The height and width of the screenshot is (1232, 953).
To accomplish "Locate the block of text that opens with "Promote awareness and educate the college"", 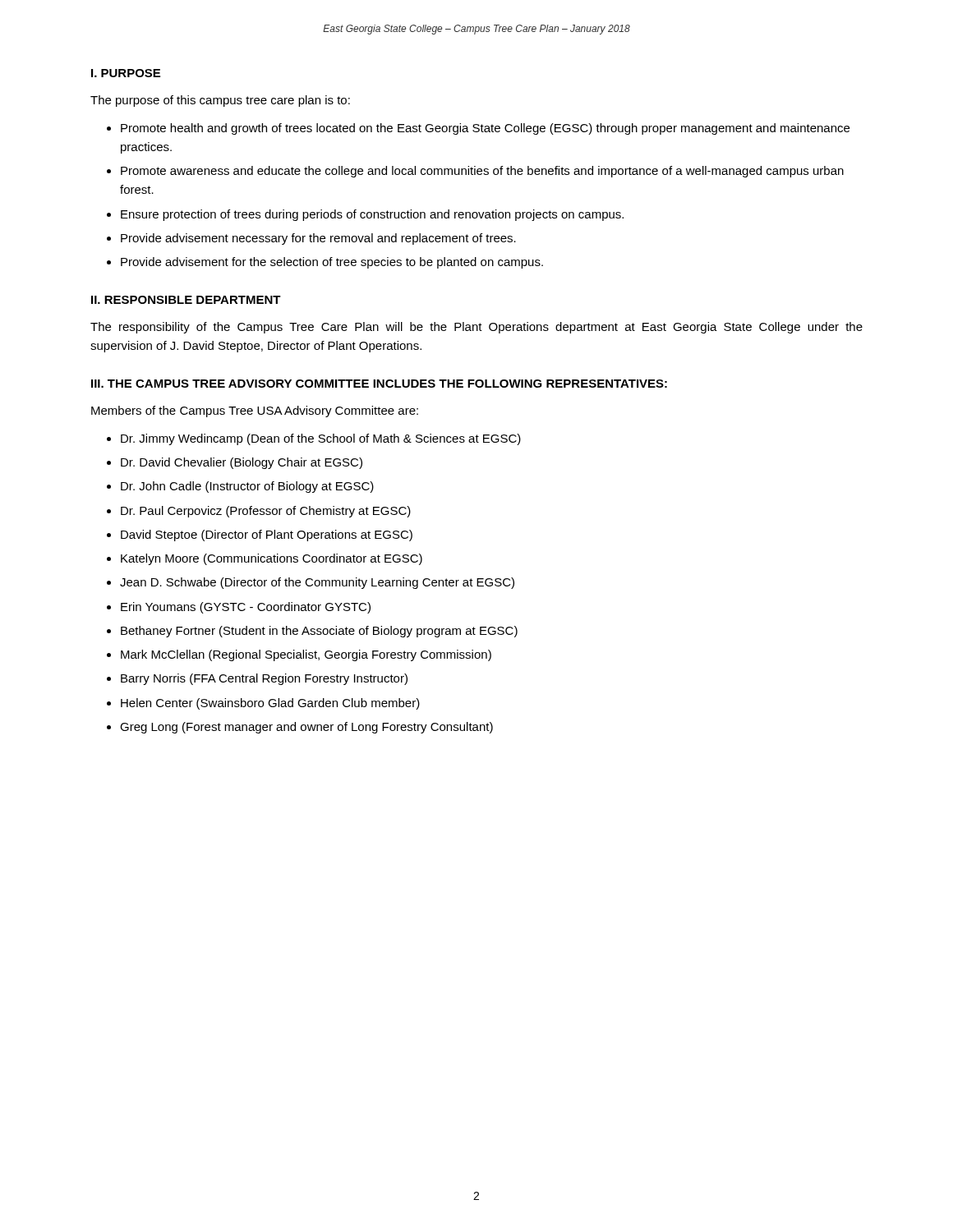I will click(x=482, y=180).
